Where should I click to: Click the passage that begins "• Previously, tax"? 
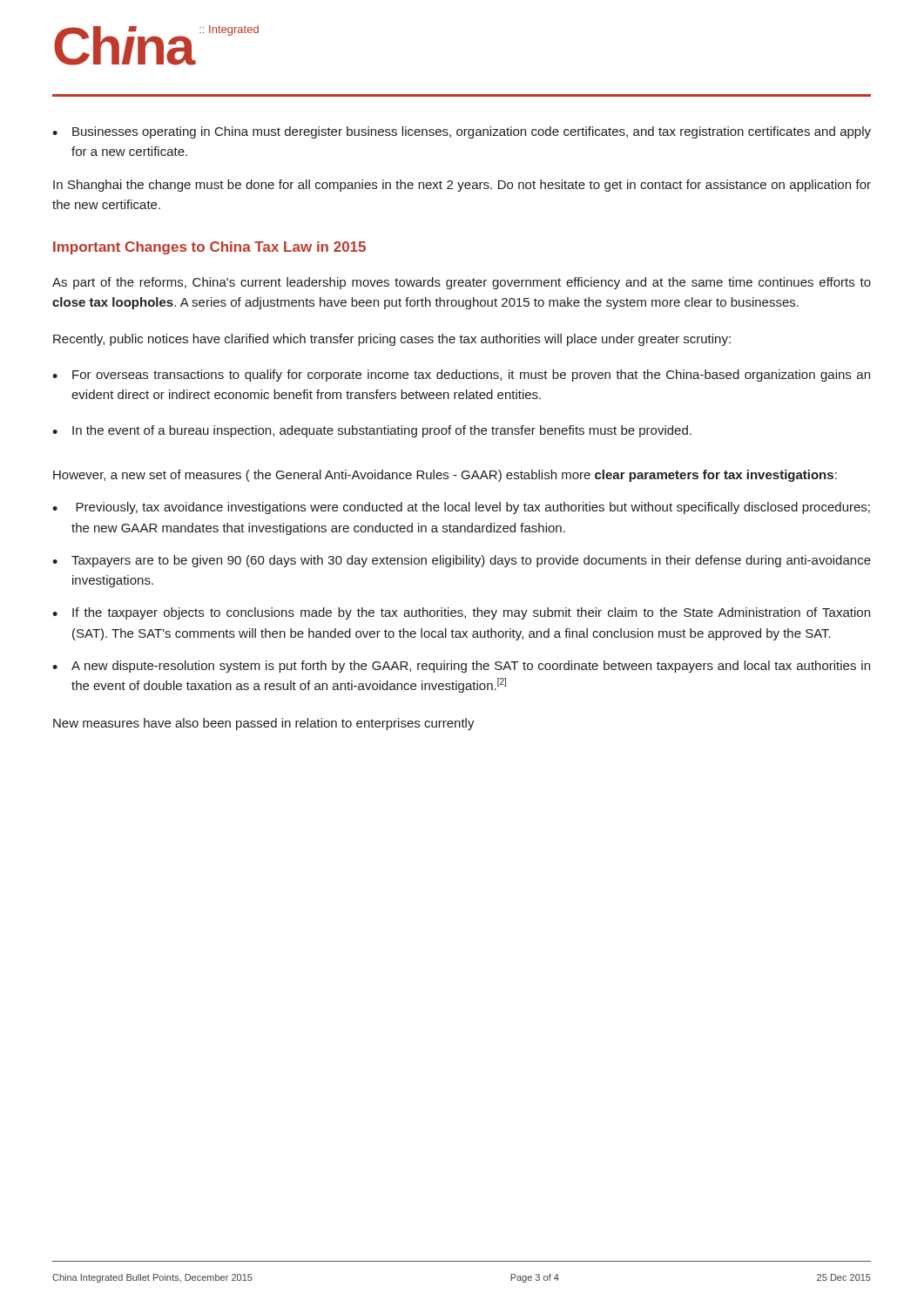pos(462,517)
